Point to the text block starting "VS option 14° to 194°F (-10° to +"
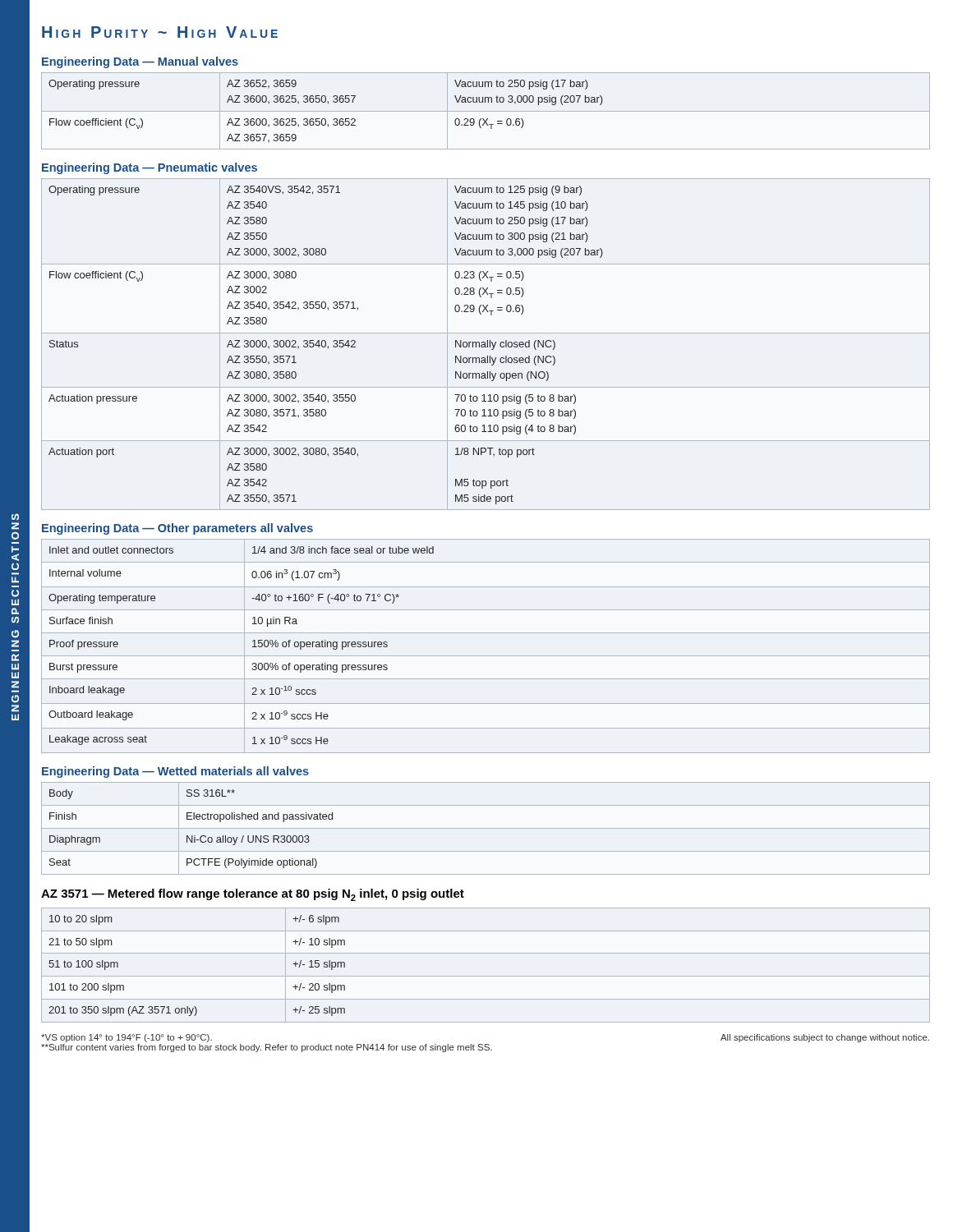The width and height of the screenshot is (953, 1232). click(267, 1042)
